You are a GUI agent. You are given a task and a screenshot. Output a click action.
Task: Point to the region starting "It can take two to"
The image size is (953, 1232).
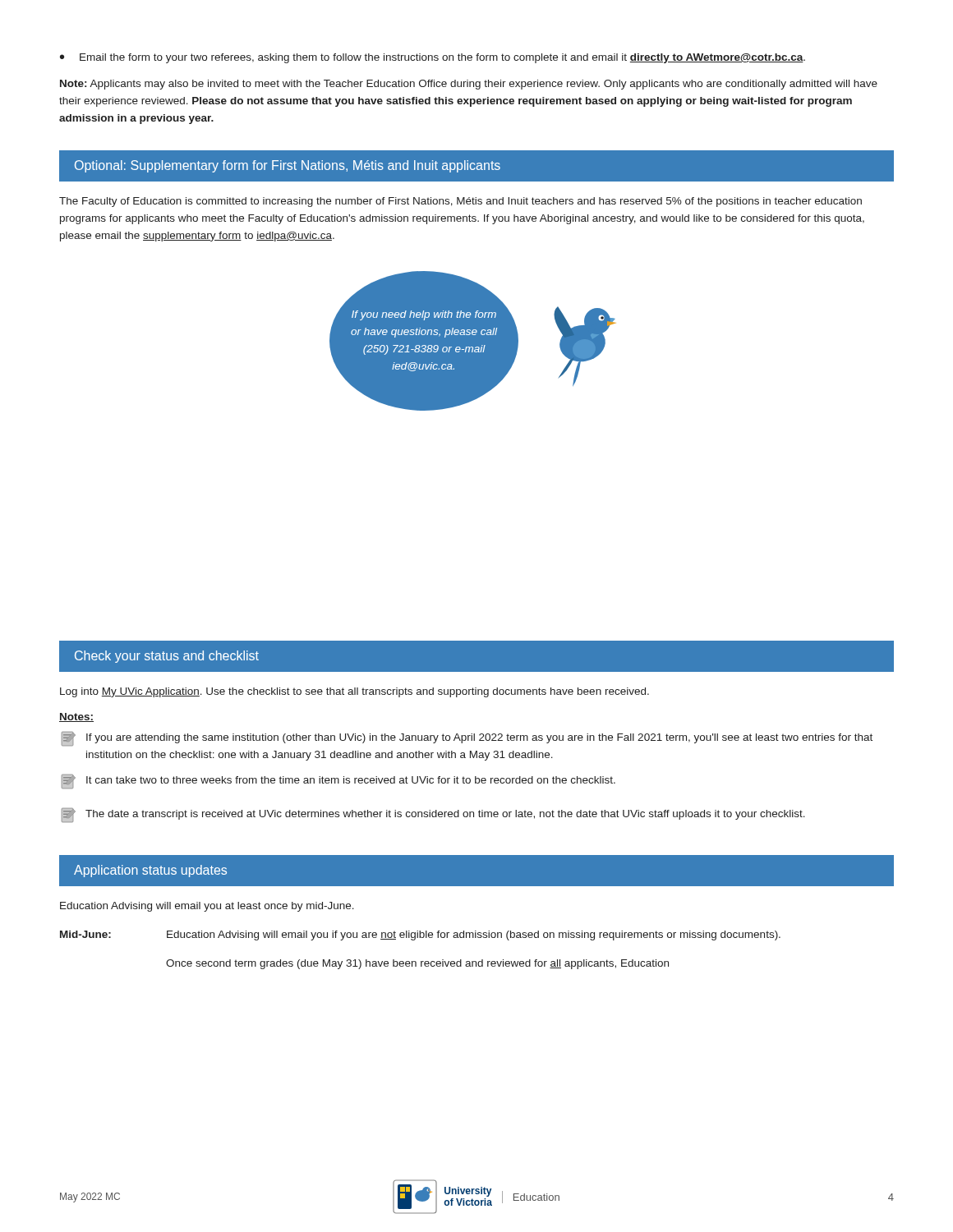tap(476, 785)
